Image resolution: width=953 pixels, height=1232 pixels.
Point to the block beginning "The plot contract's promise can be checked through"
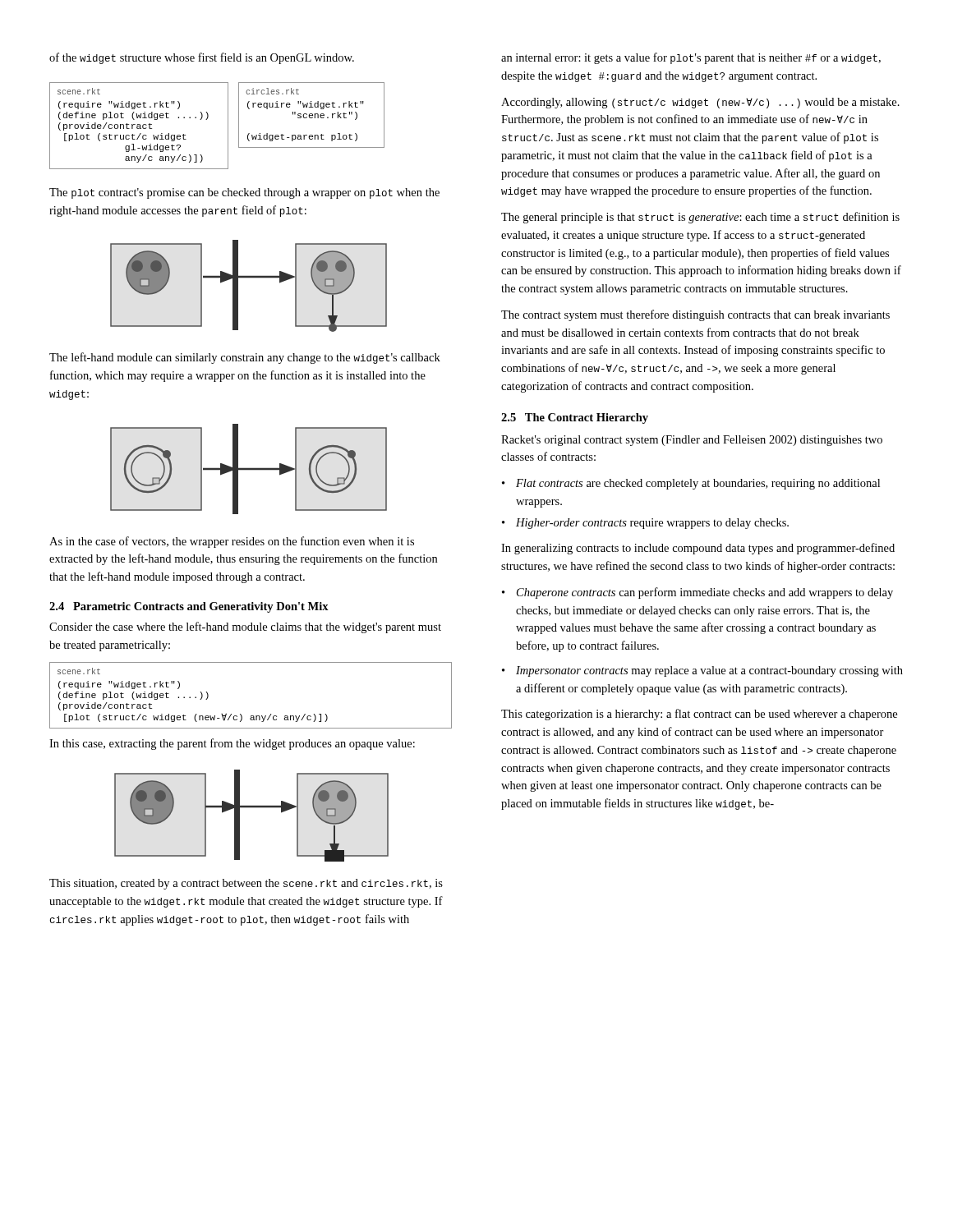pos(251,202)
